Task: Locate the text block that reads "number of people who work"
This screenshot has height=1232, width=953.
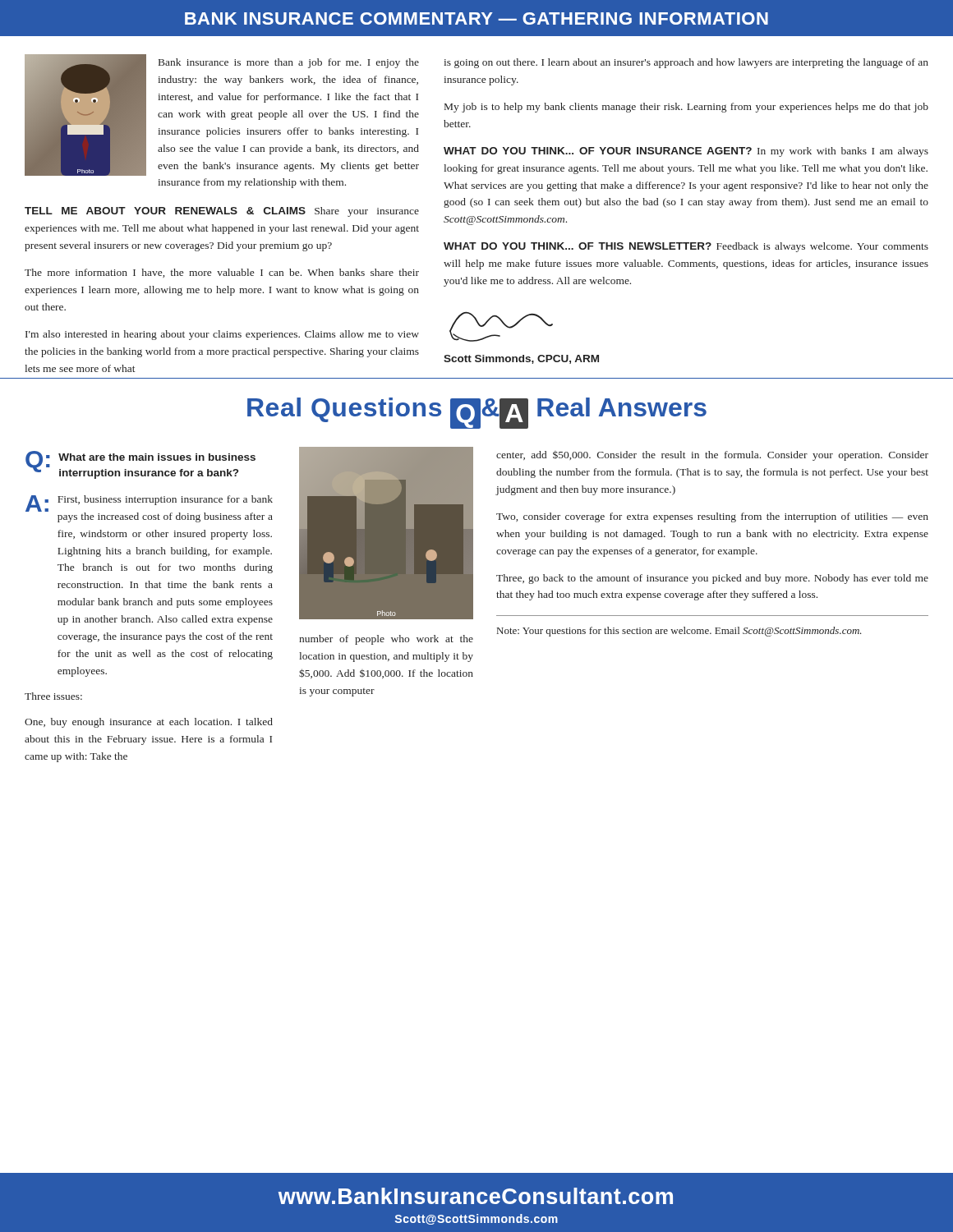Action: [x=386, y=664]
